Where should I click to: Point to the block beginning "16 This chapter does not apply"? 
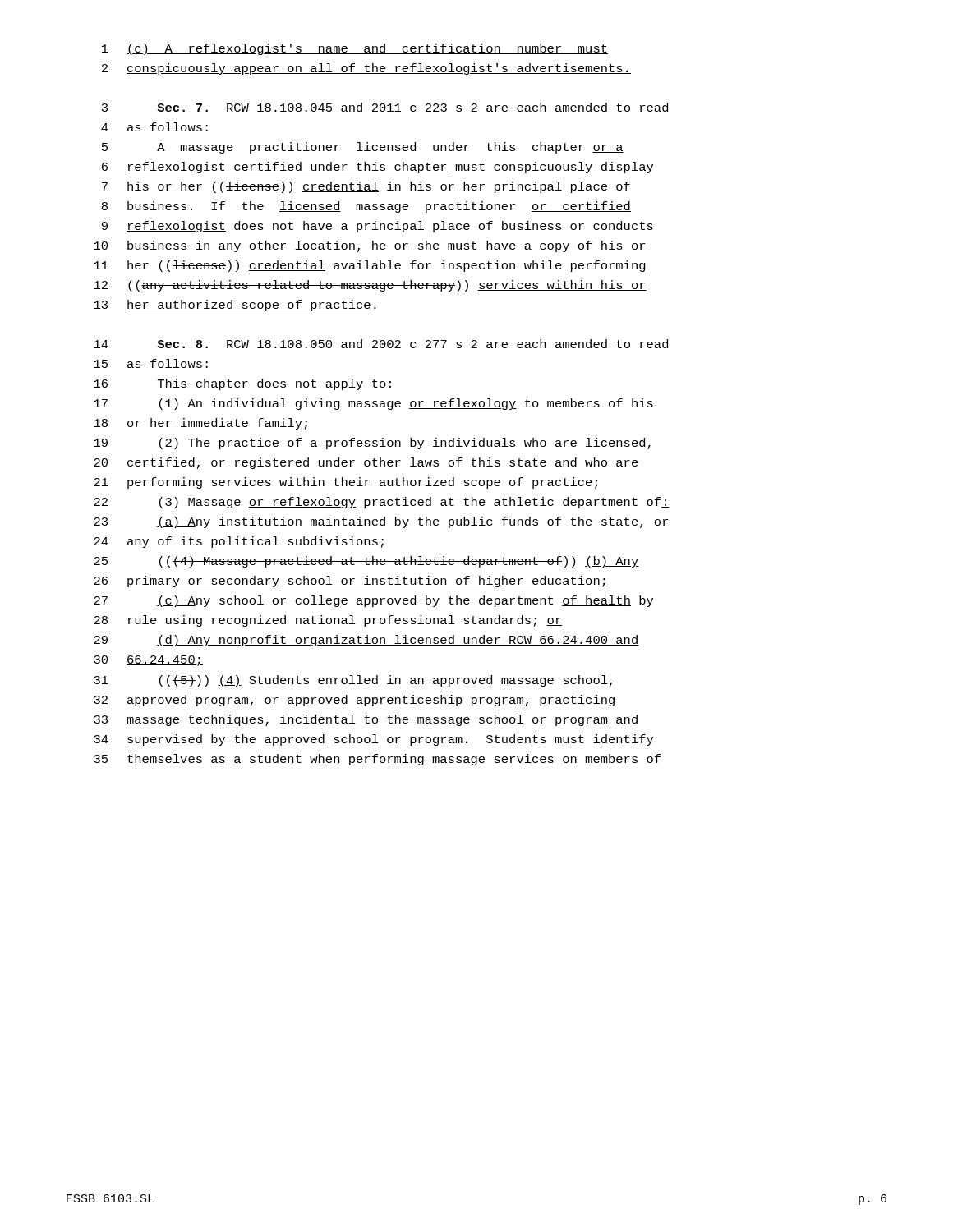[242, 384]
